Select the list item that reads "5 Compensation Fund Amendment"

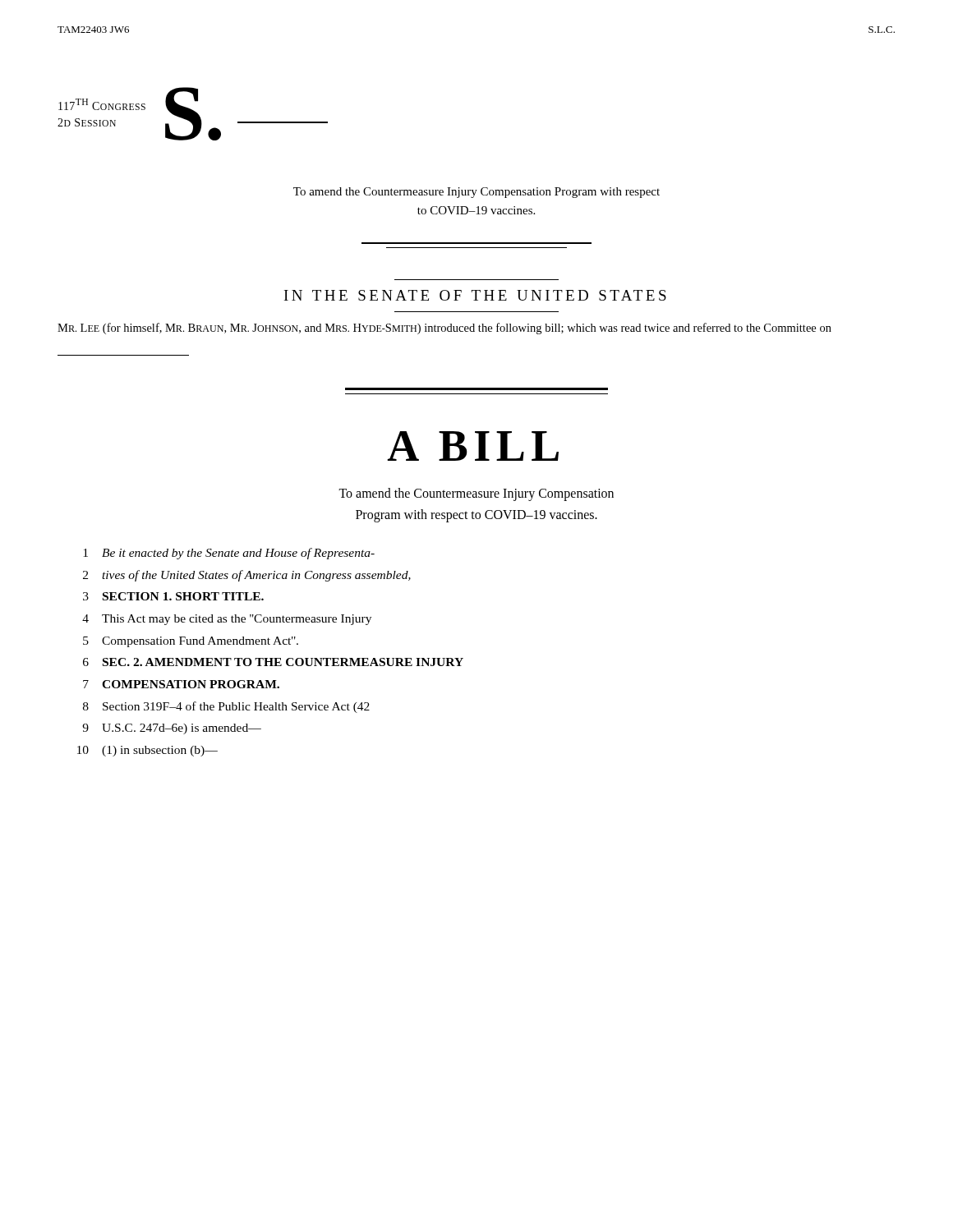point(191,642)
